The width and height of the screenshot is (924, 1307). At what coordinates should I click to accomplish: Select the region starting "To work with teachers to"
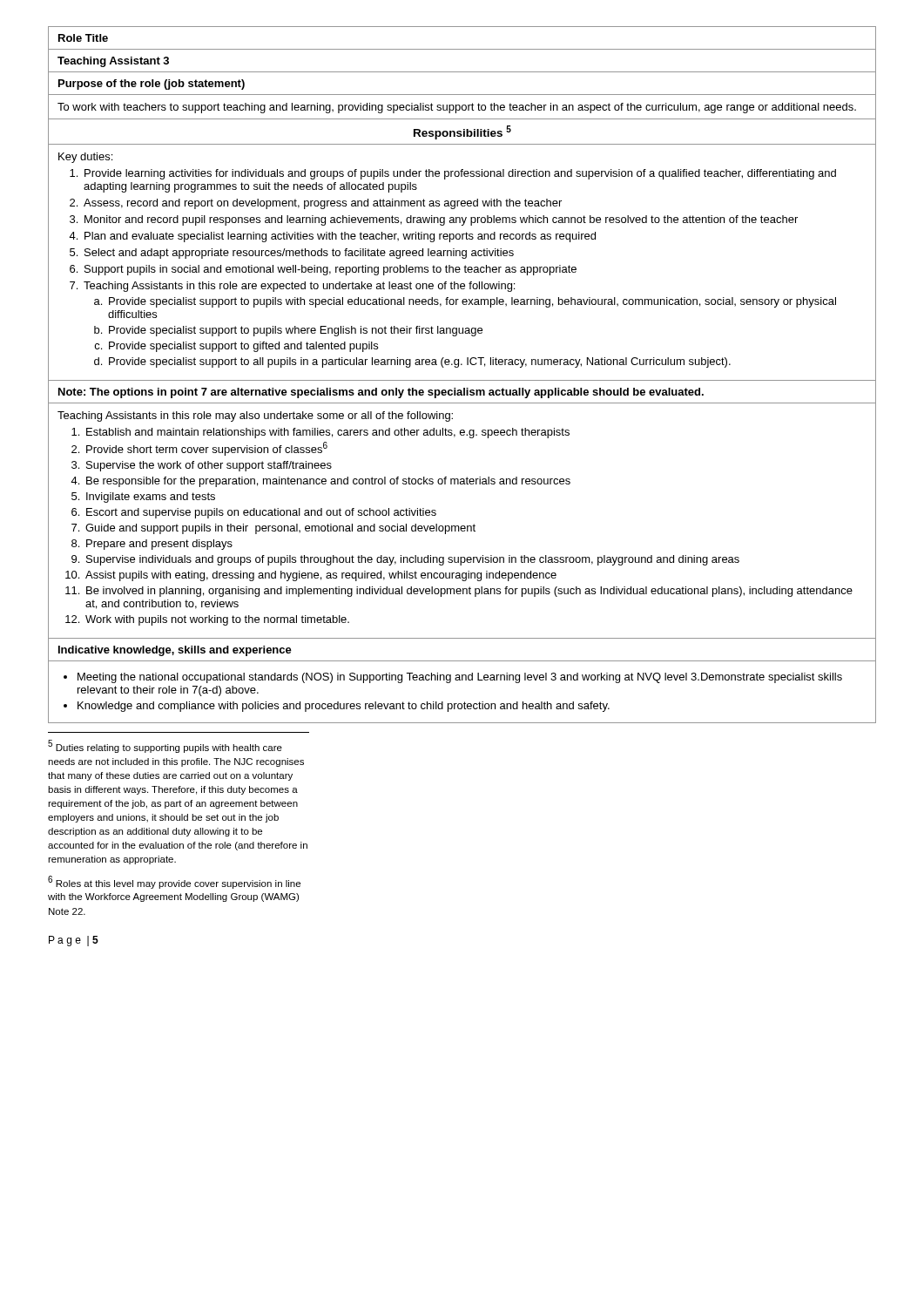[457, 107]
